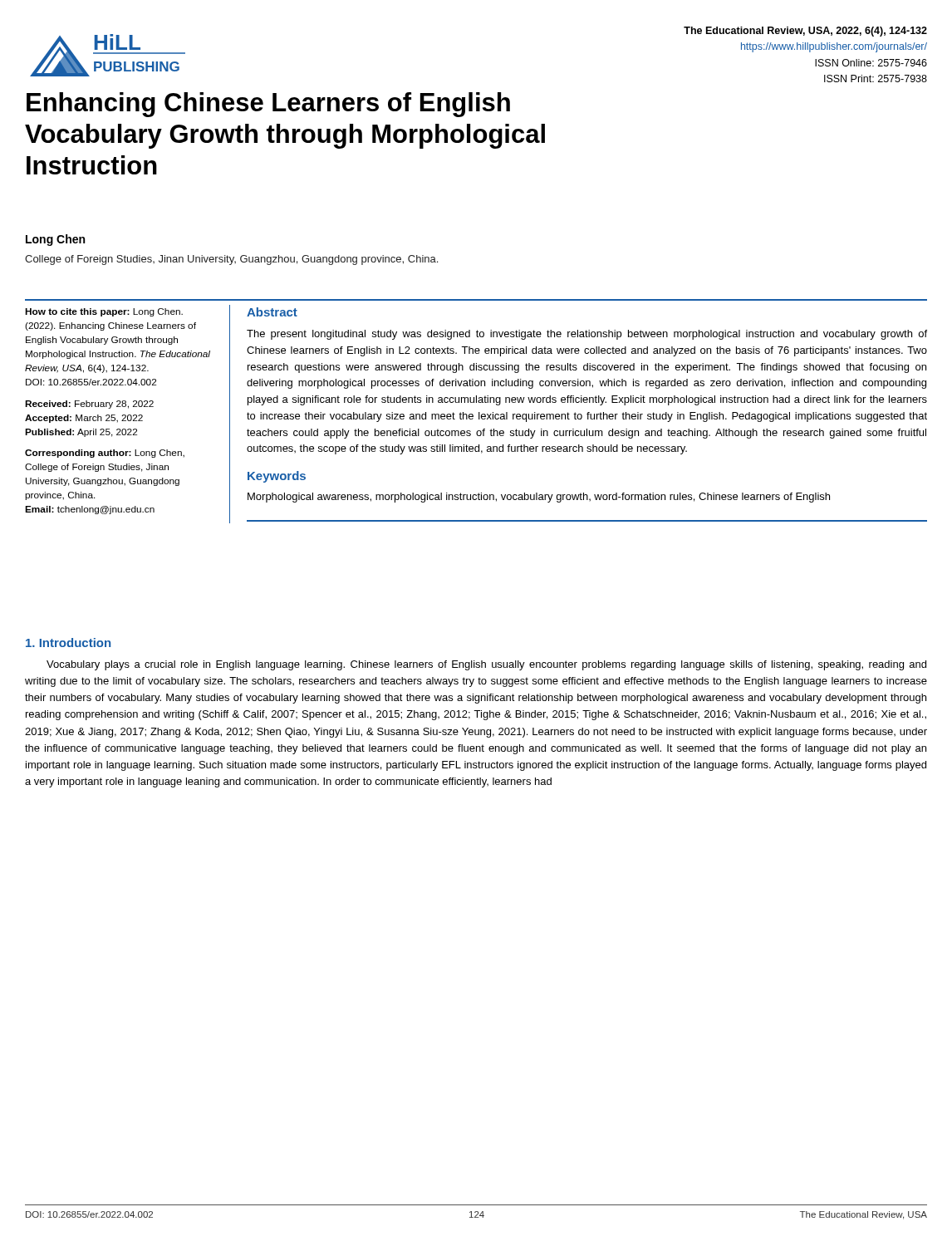This screenshot has width=952, height=1246.
Task: Click on the logo
Action: click(x=108, y=54)
